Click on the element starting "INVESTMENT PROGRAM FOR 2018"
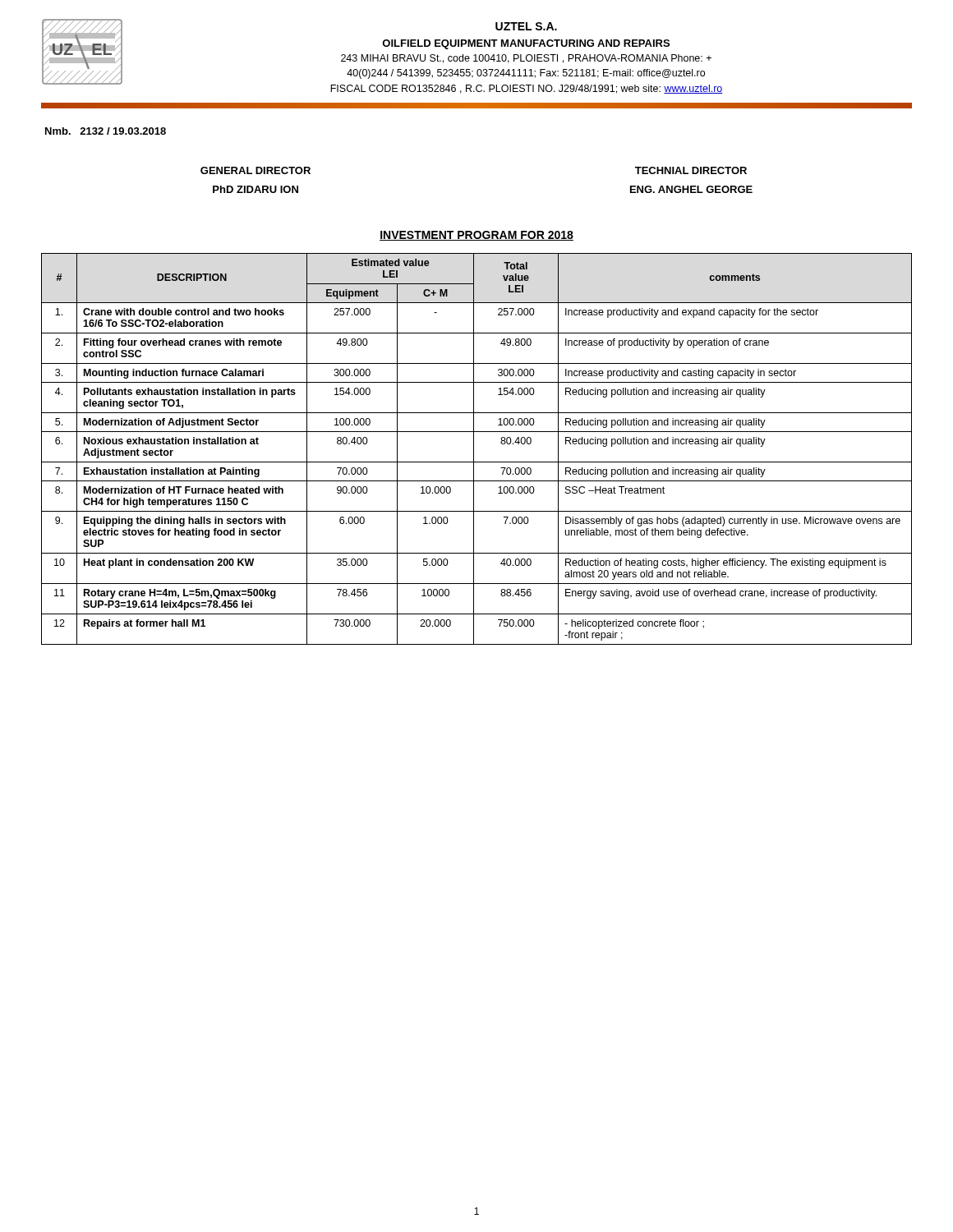This screenshot has height=1232, width=953. click(476, 235)
